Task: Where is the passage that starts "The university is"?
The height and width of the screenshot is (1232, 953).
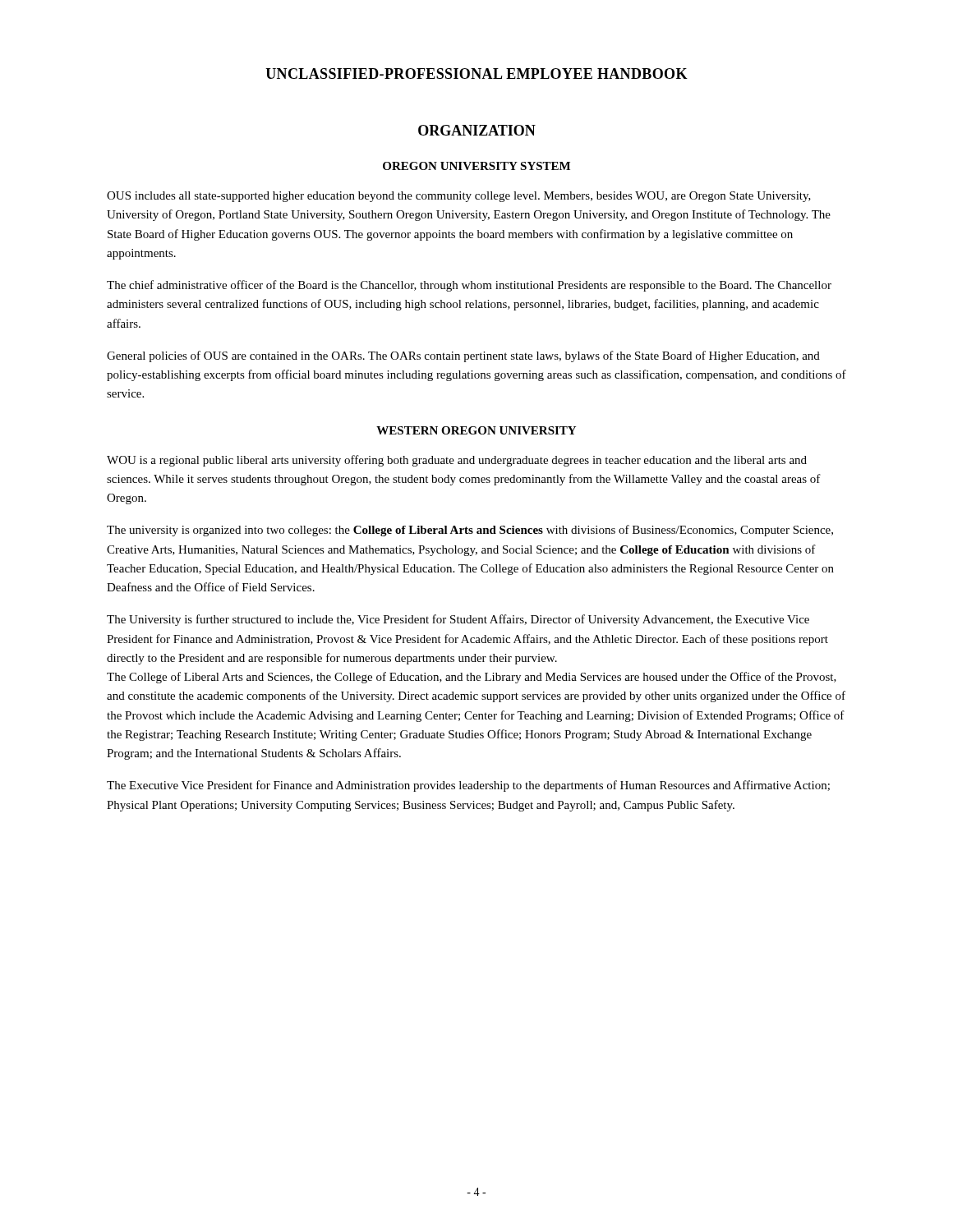Action: pyautogui.click(x=470, y=559)
